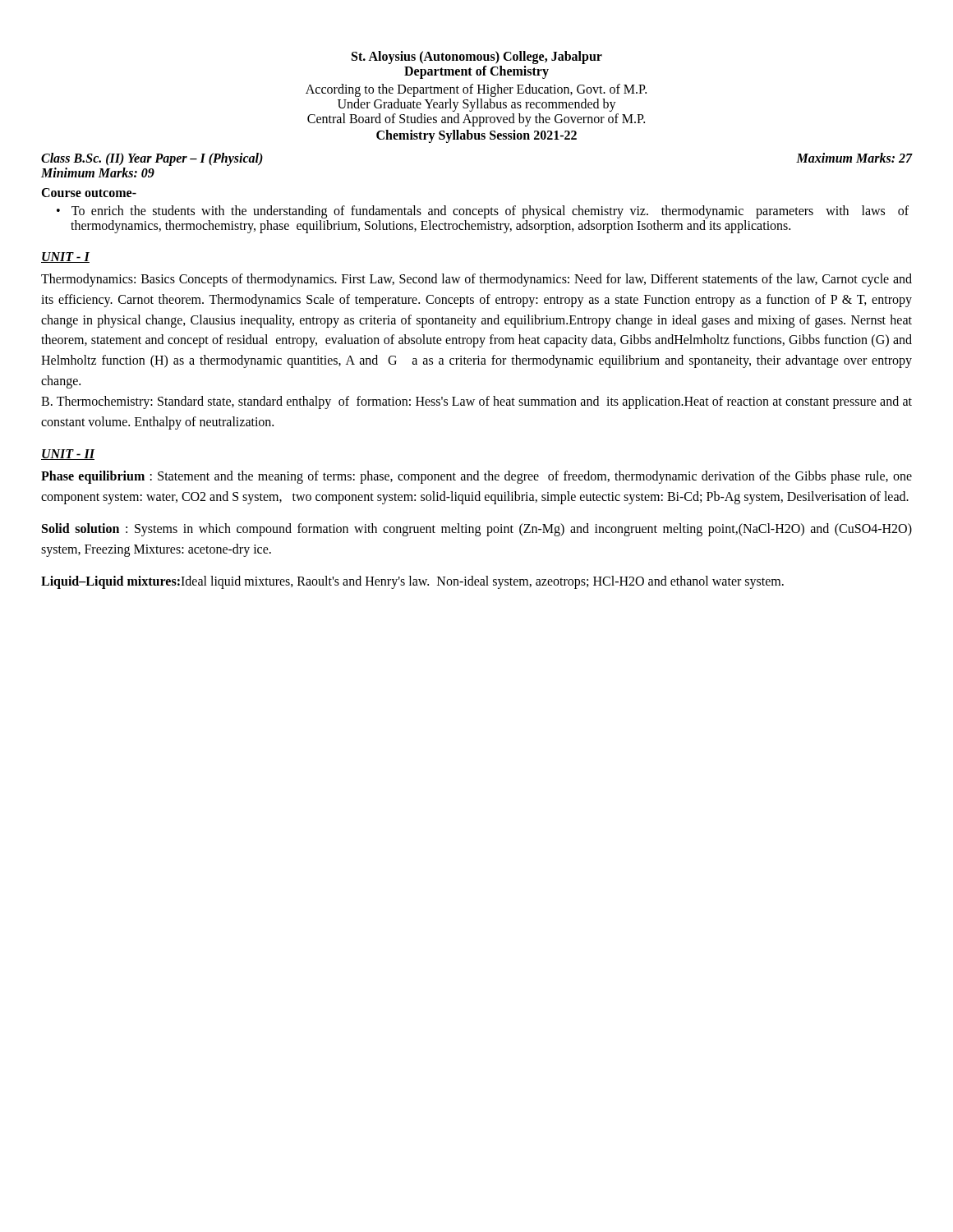Locate the text block that reads "According to the Department of Higher Education,"
This screenshot has height=1232, width=953.
coord(476,104)
